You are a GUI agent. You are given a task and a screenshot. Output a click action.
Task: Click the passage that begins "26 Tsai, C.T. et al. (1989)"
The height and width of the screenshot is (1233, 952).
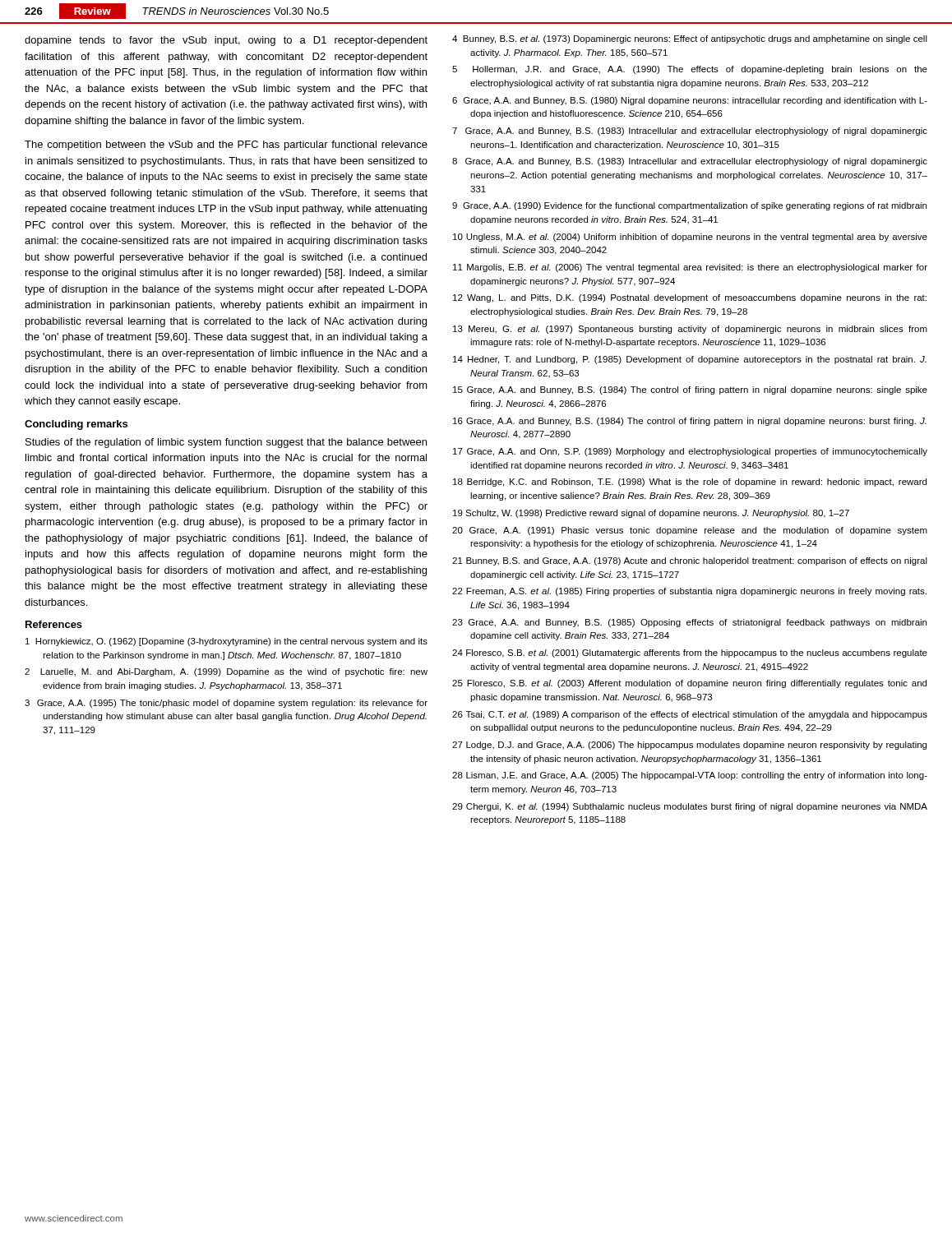(690, 721)
